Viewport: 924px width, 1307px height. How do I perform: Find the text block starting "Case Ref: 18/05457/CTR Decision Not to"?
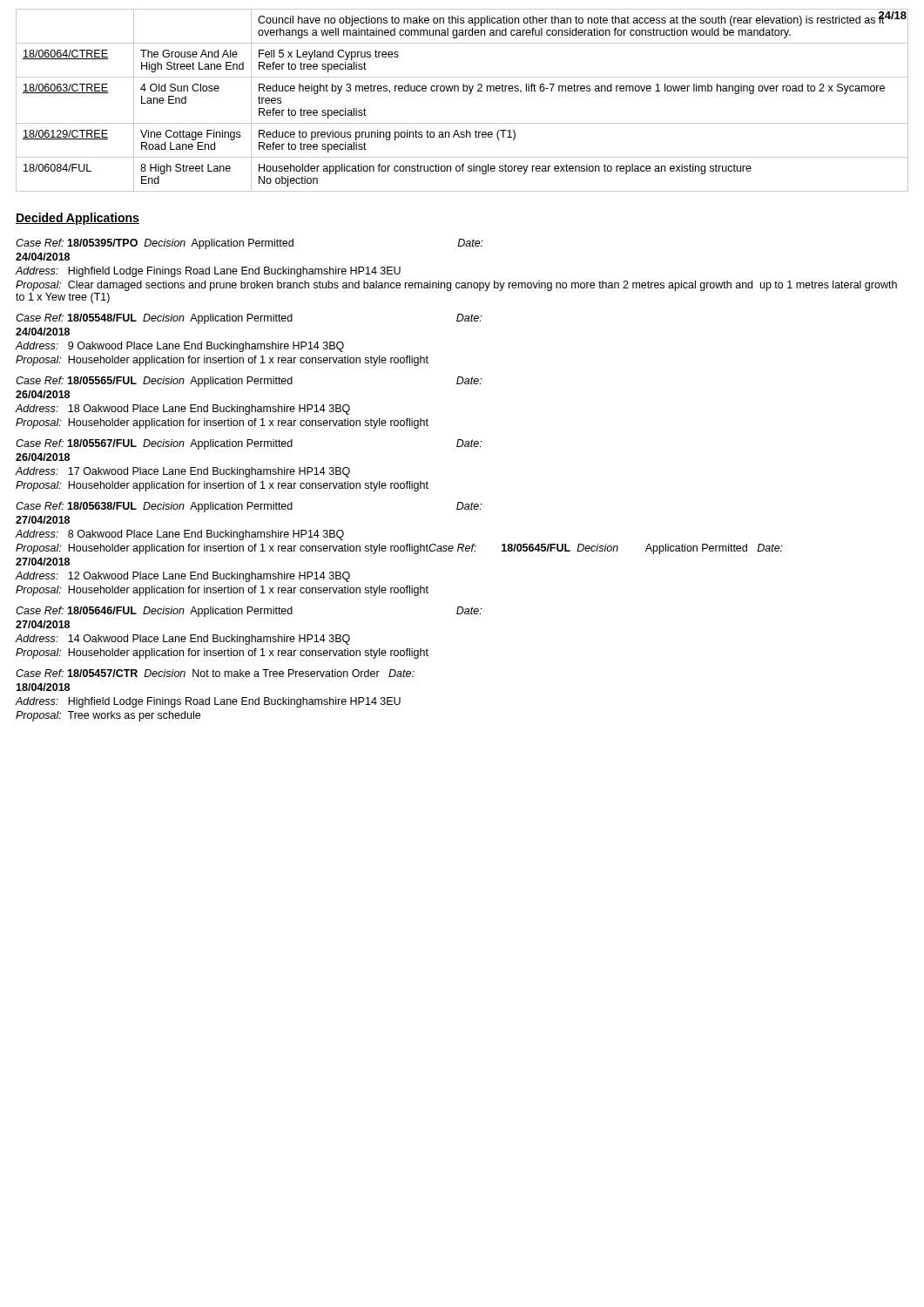(215, 673)
